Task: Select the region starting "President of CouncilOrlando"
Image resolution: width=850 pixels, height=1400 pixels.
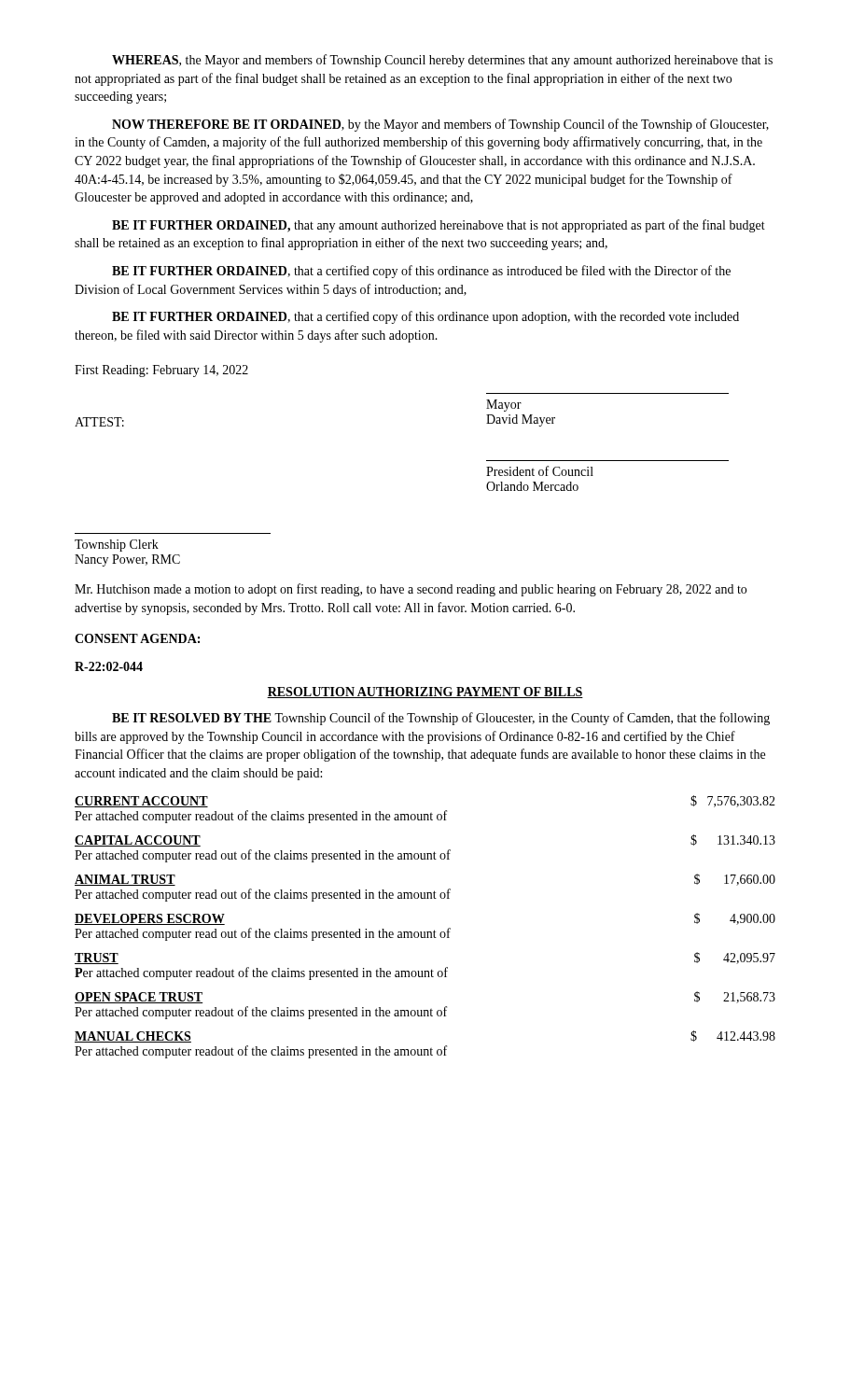Action: 540,479
